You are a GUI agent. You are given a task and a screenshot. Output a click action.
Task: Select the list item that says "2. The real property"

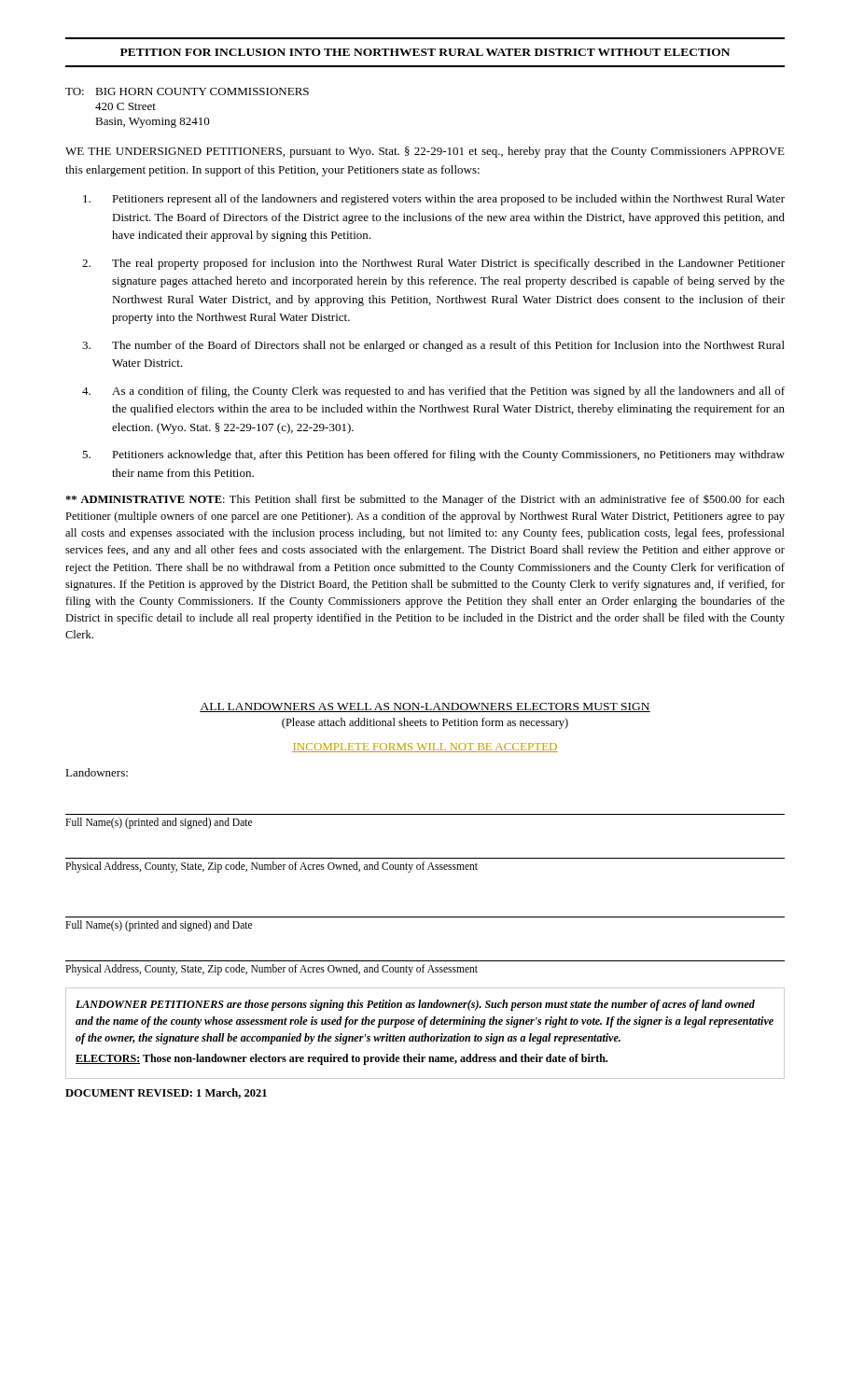click(x=425, y=290)
